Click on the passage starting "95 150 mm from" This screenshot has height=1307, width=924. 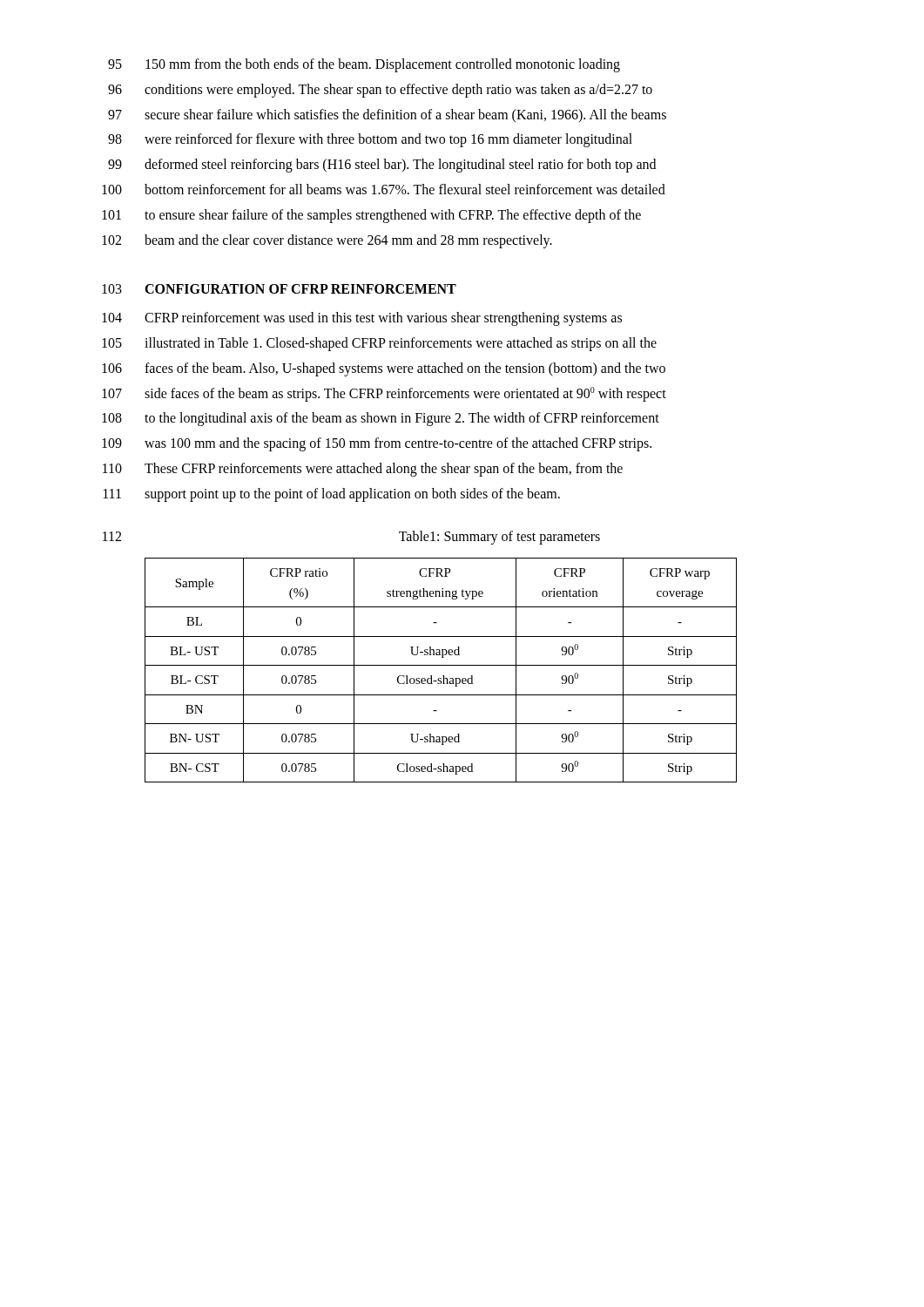pyautogui.click(x=471, y=65)
